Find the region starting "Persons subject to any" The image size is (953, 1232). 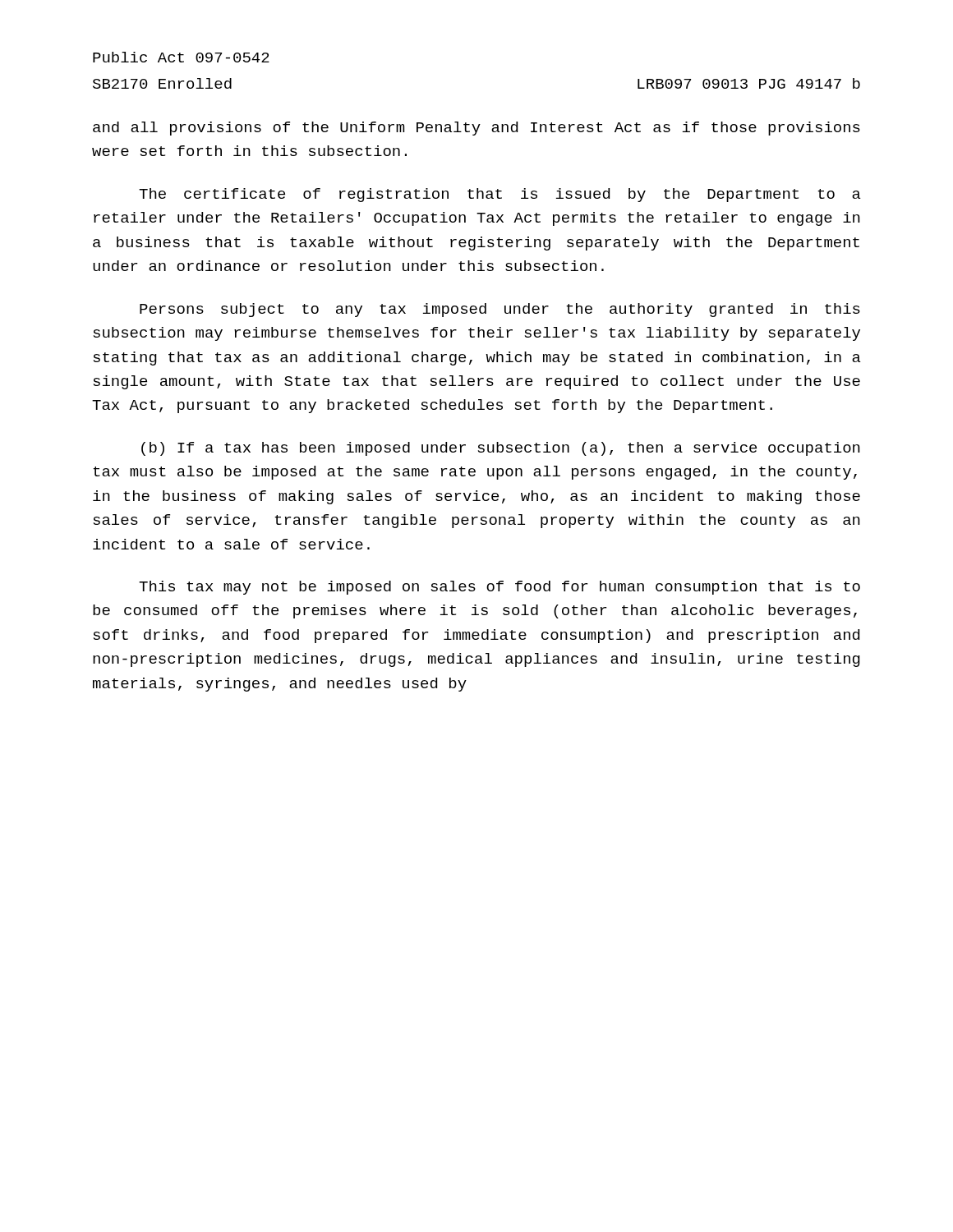(476, 358)
